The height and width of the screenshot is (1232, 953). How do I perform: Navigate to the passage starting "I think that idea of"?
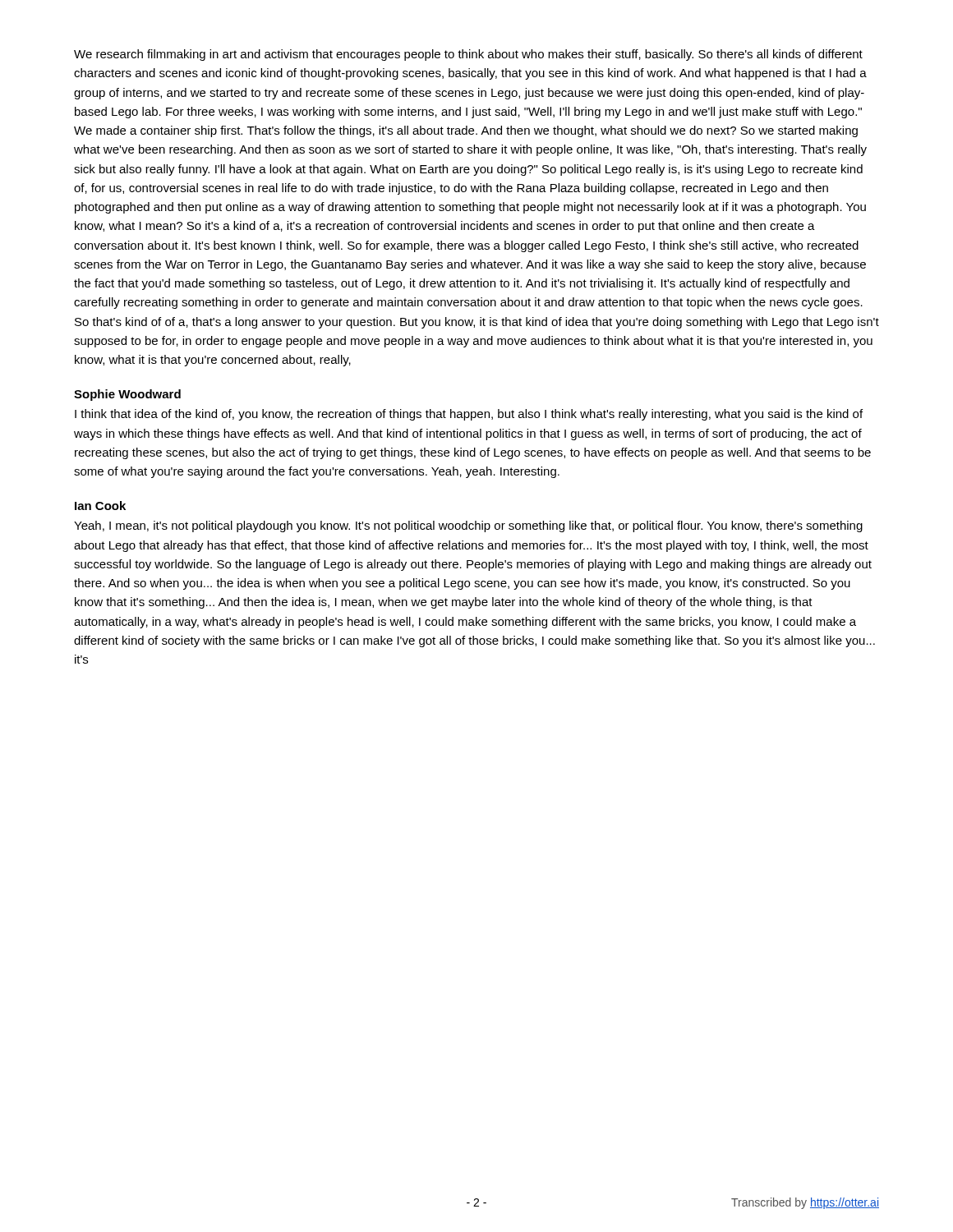[x=473, y=442]
